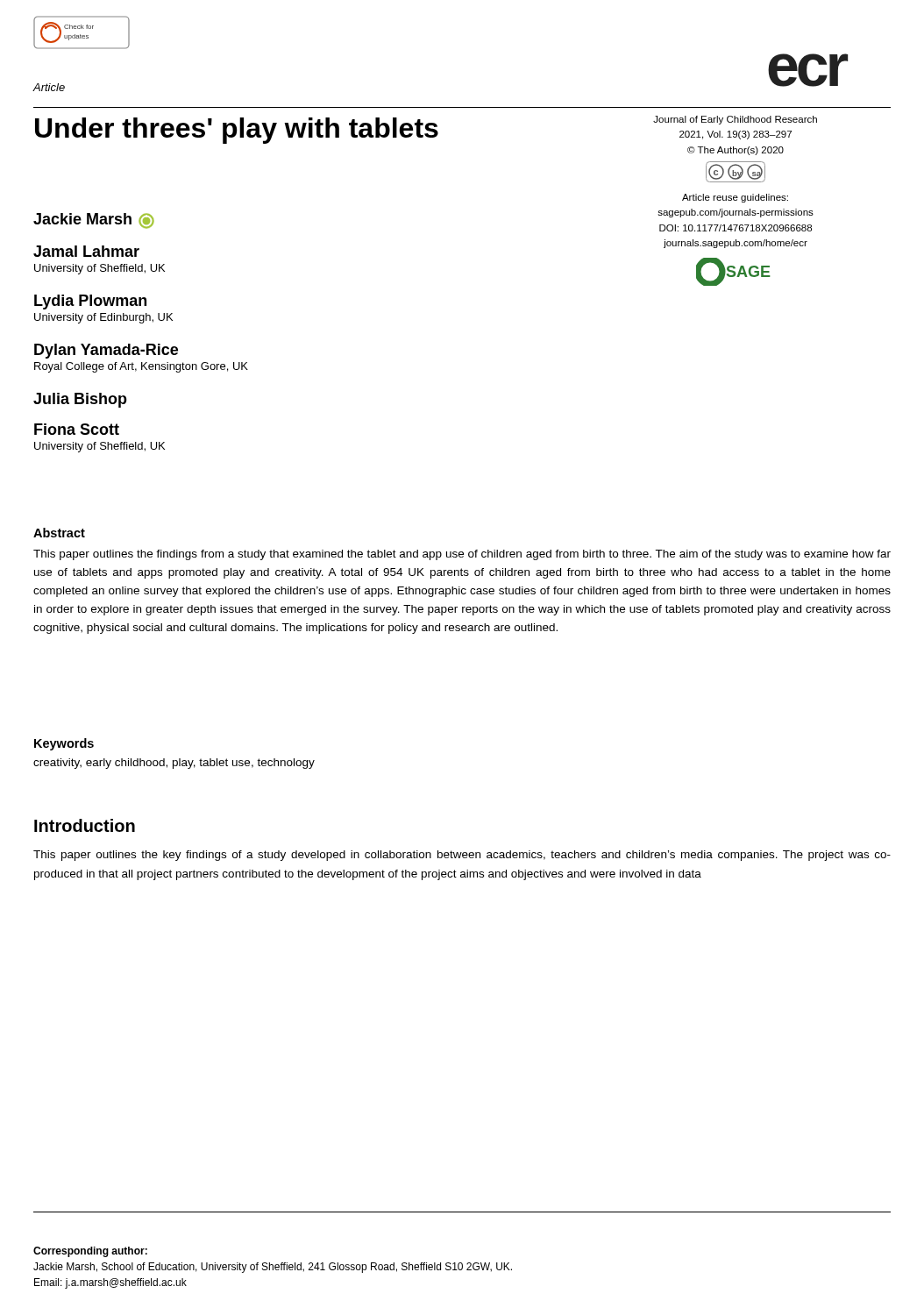The height and width of the screenshot is (1315, 924).
Task: Click on the region starting "Jackie Marsh"
Action: 94,220
